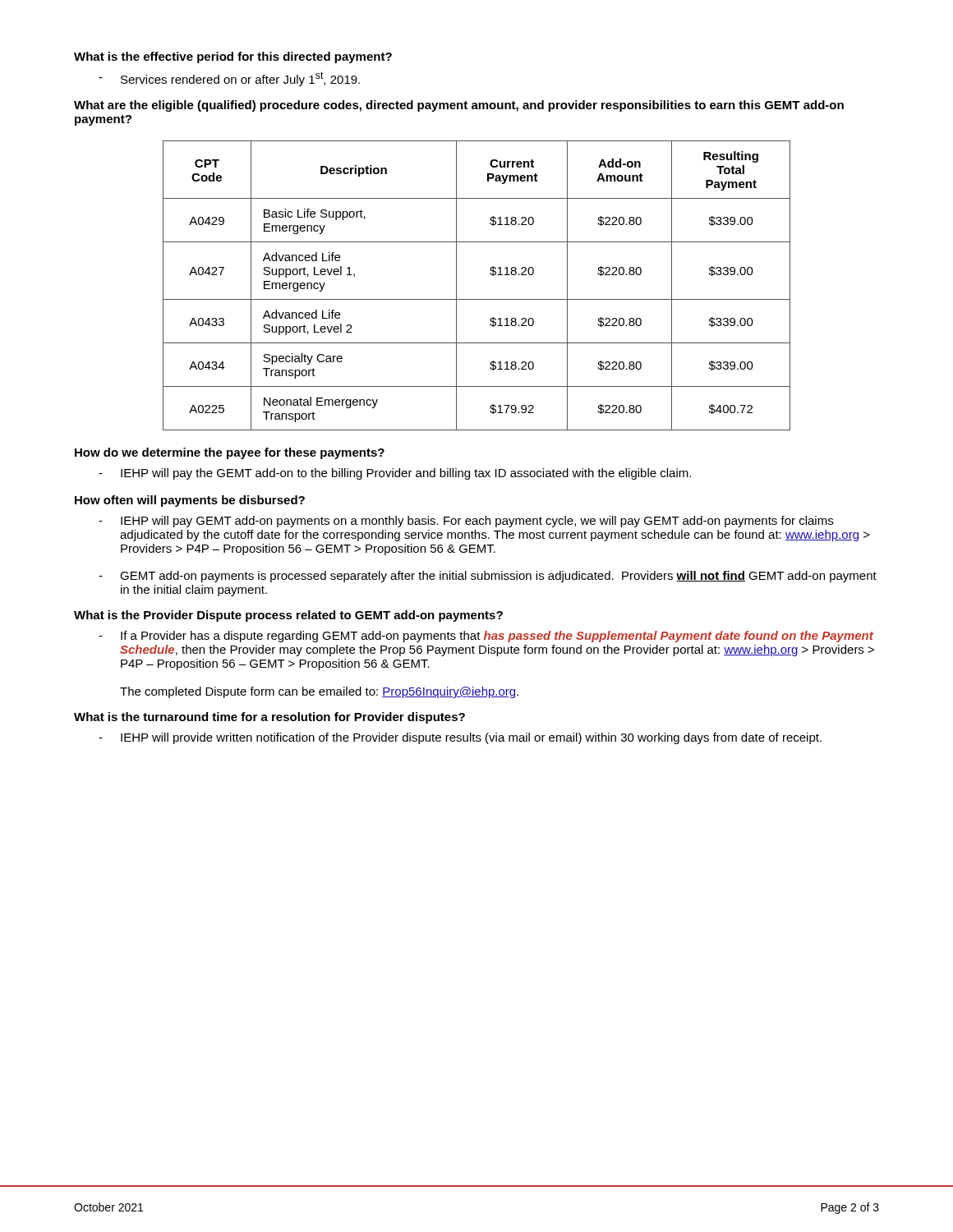Viewport: 953px width, 1232px height.
Task: Point to the text block starting "- If a Provider has a"
Action: pos(489,663)
